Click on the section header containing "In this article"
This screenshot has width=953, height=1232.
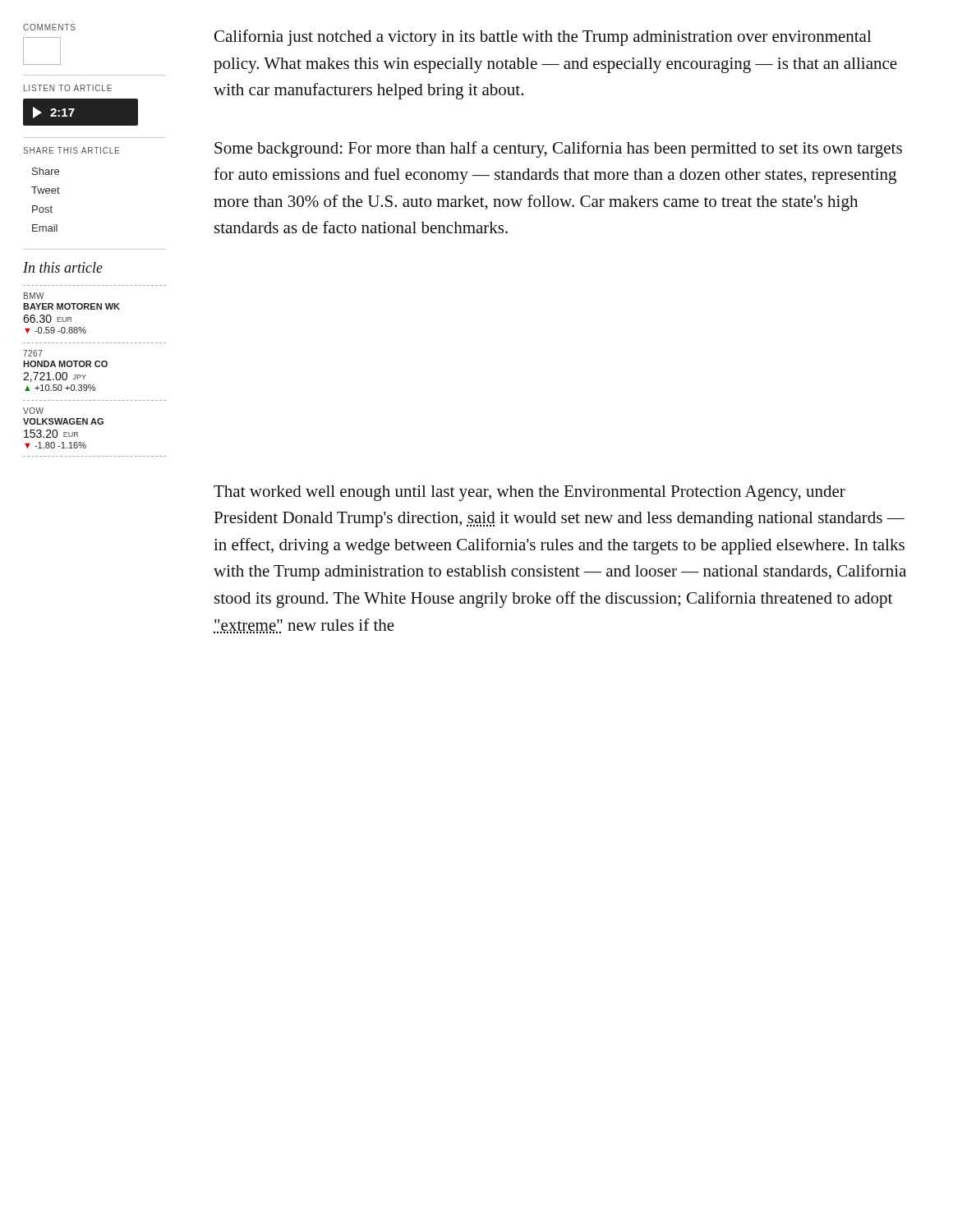coord(63,268)
